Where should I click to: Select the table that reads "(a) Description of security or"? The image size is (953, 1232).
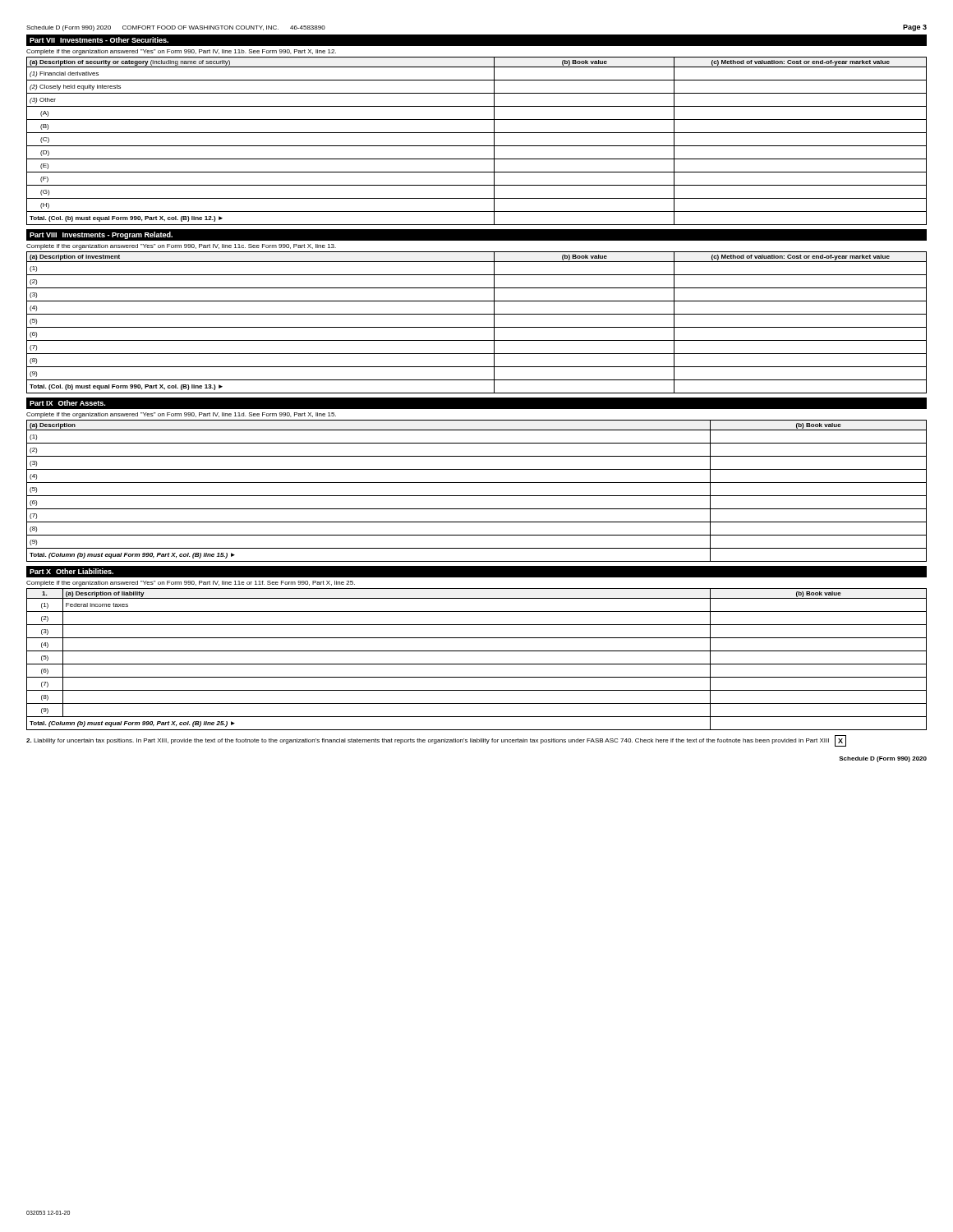[476, 141]
